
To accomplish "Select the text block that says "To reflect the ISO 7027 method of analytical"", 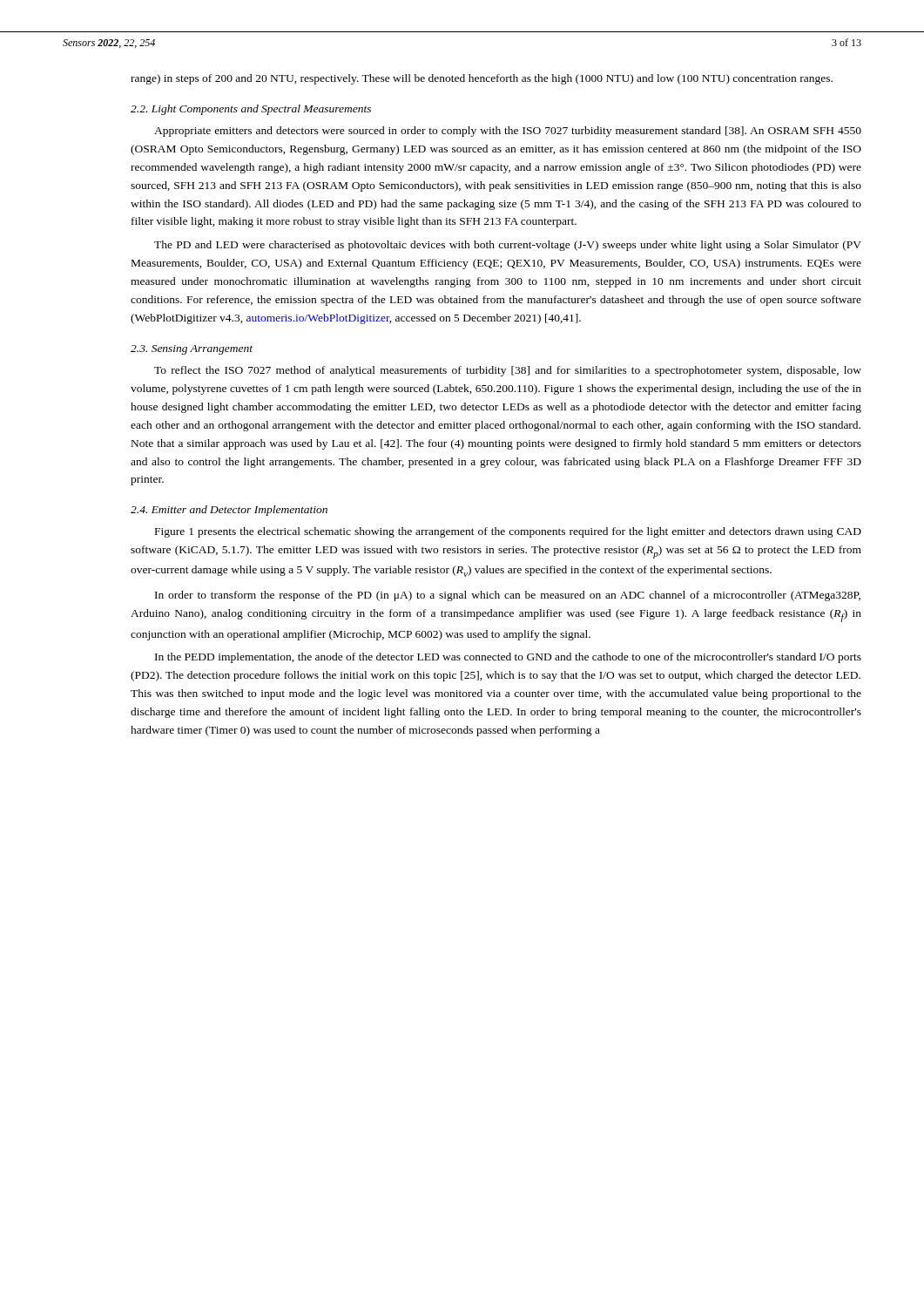I will 496,425.
